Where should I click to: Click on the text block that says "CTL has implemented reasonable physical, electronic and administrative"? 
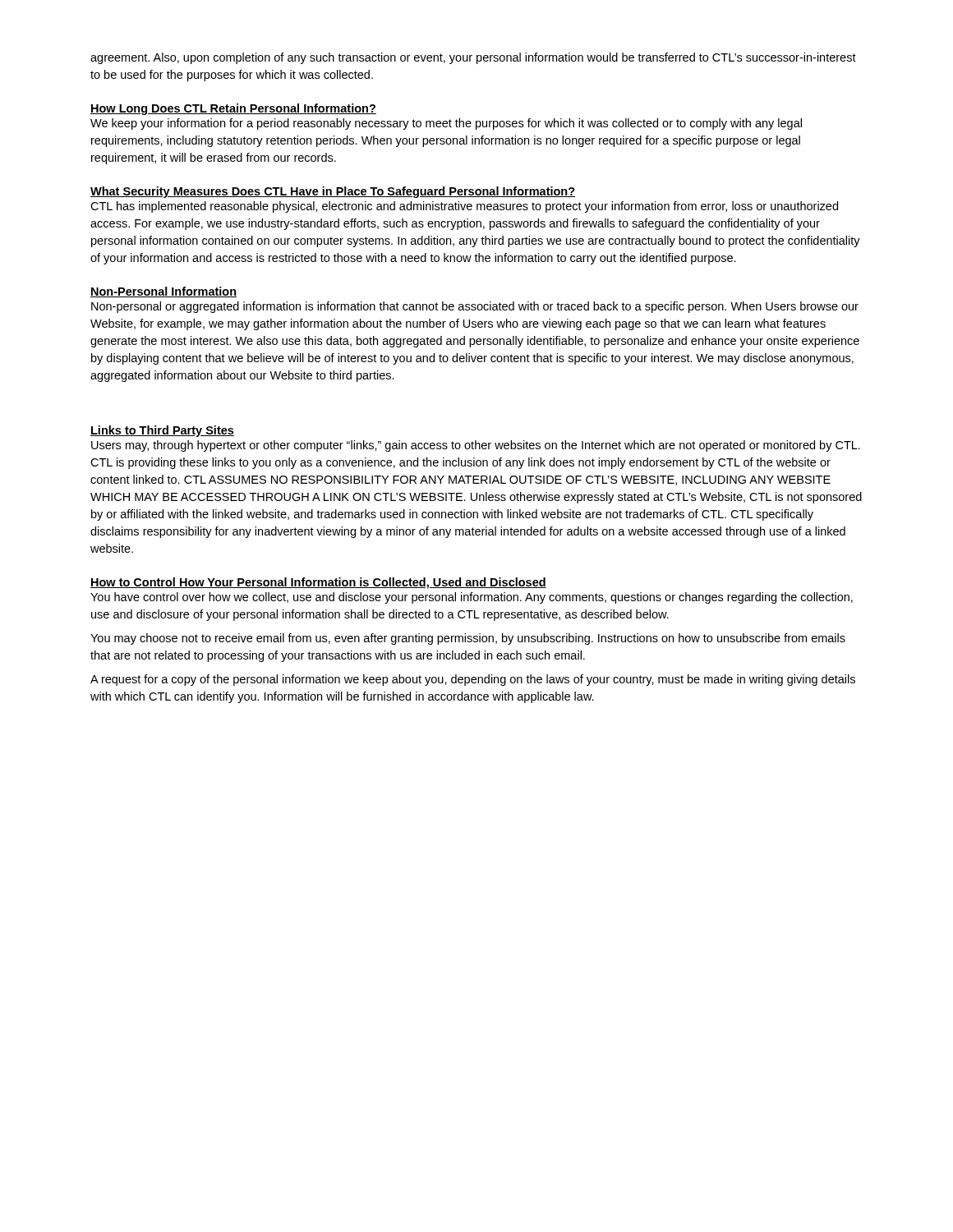tap(476, 233)
